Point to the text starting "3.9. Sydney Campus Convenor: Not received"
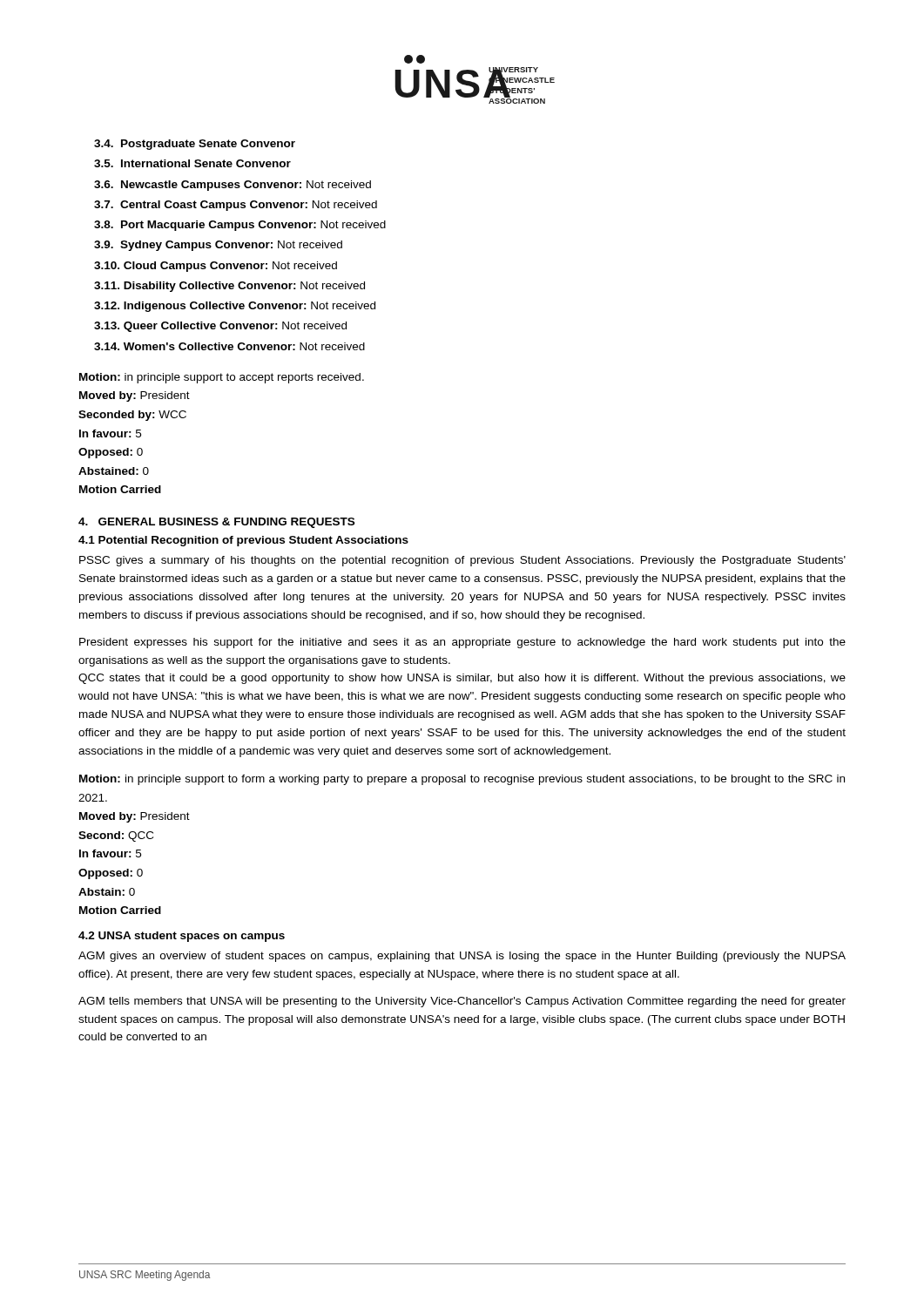The height and width of the screenshot is (1307, 924). click(x=219, y=245)
